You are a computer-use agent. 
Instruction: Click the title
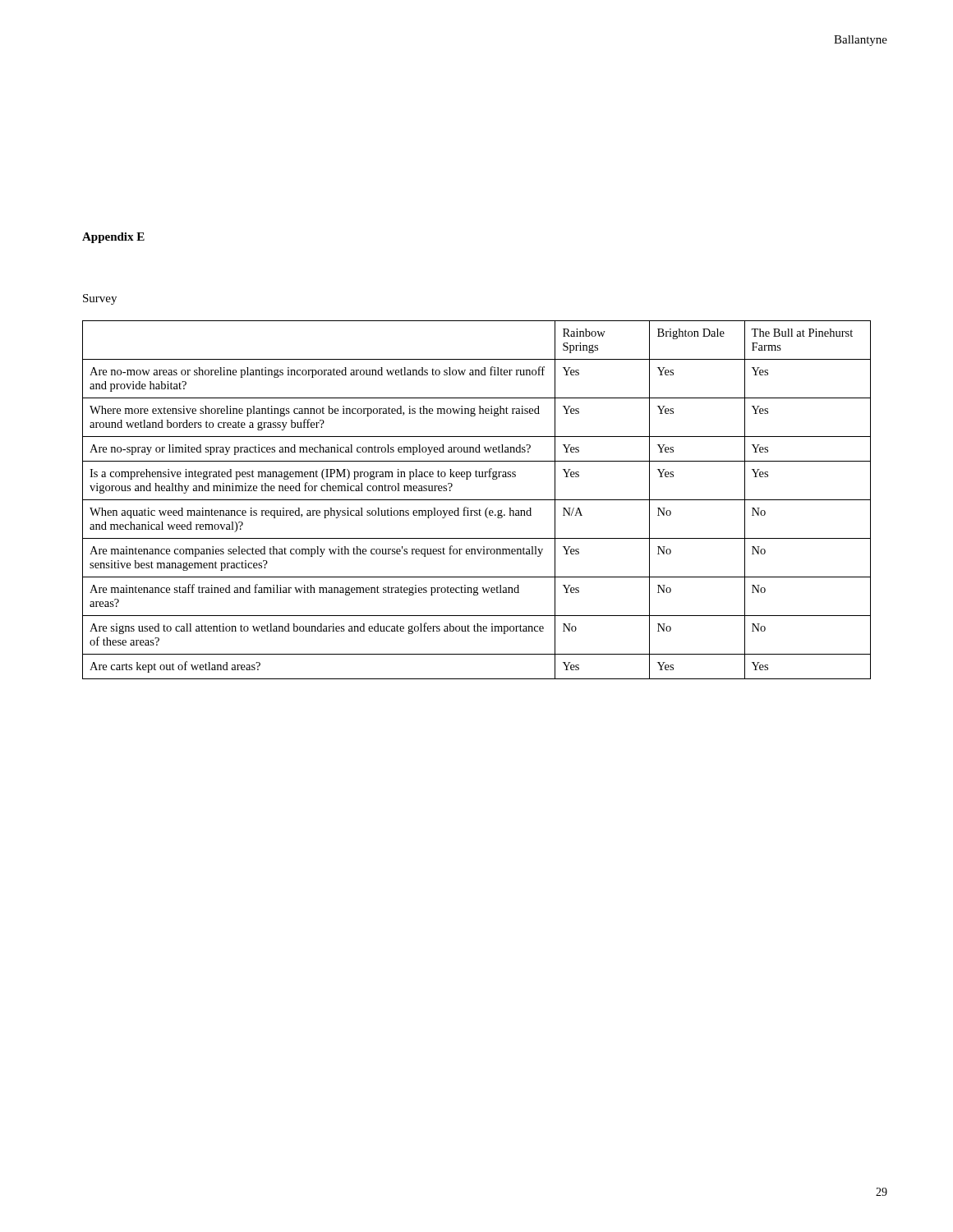[114, 237]
